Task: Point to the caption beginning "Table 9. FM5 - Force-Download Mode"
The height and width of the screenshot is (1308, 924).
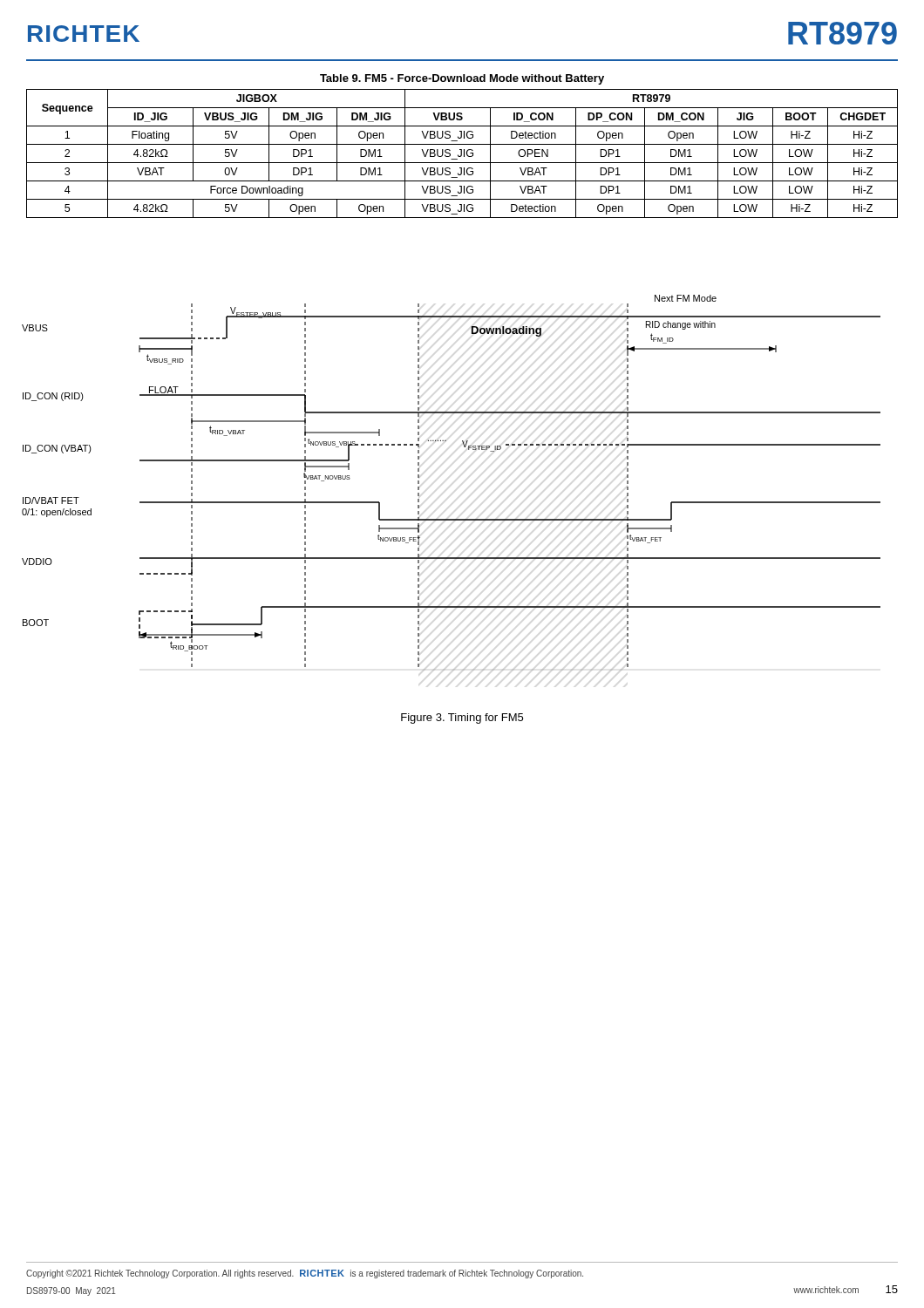Action: click(462, 78)
